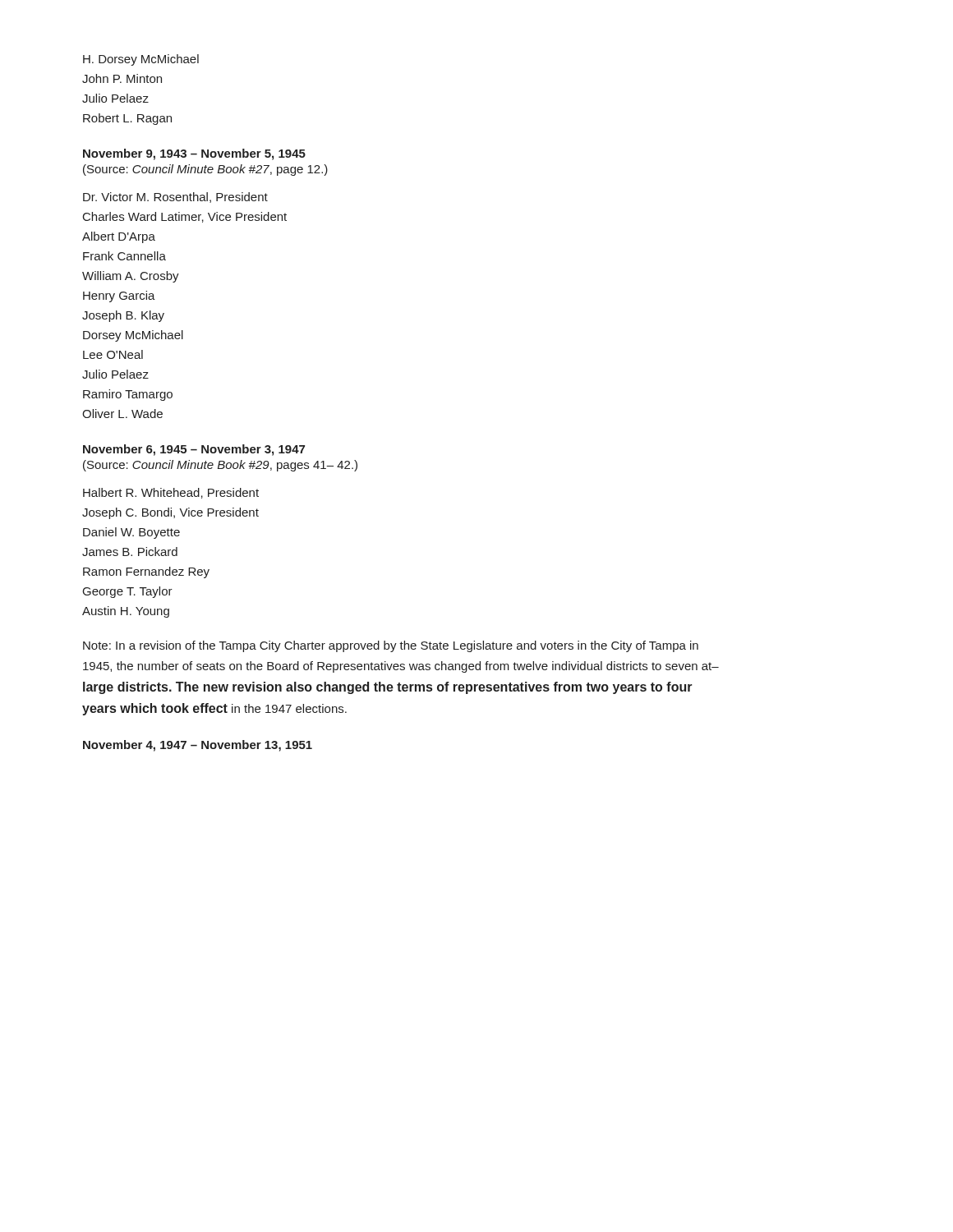Locate the section header that says "November 4, 1947 – November 13, 1951"
Screen dimensions: 1232x953
pos(197,745)
